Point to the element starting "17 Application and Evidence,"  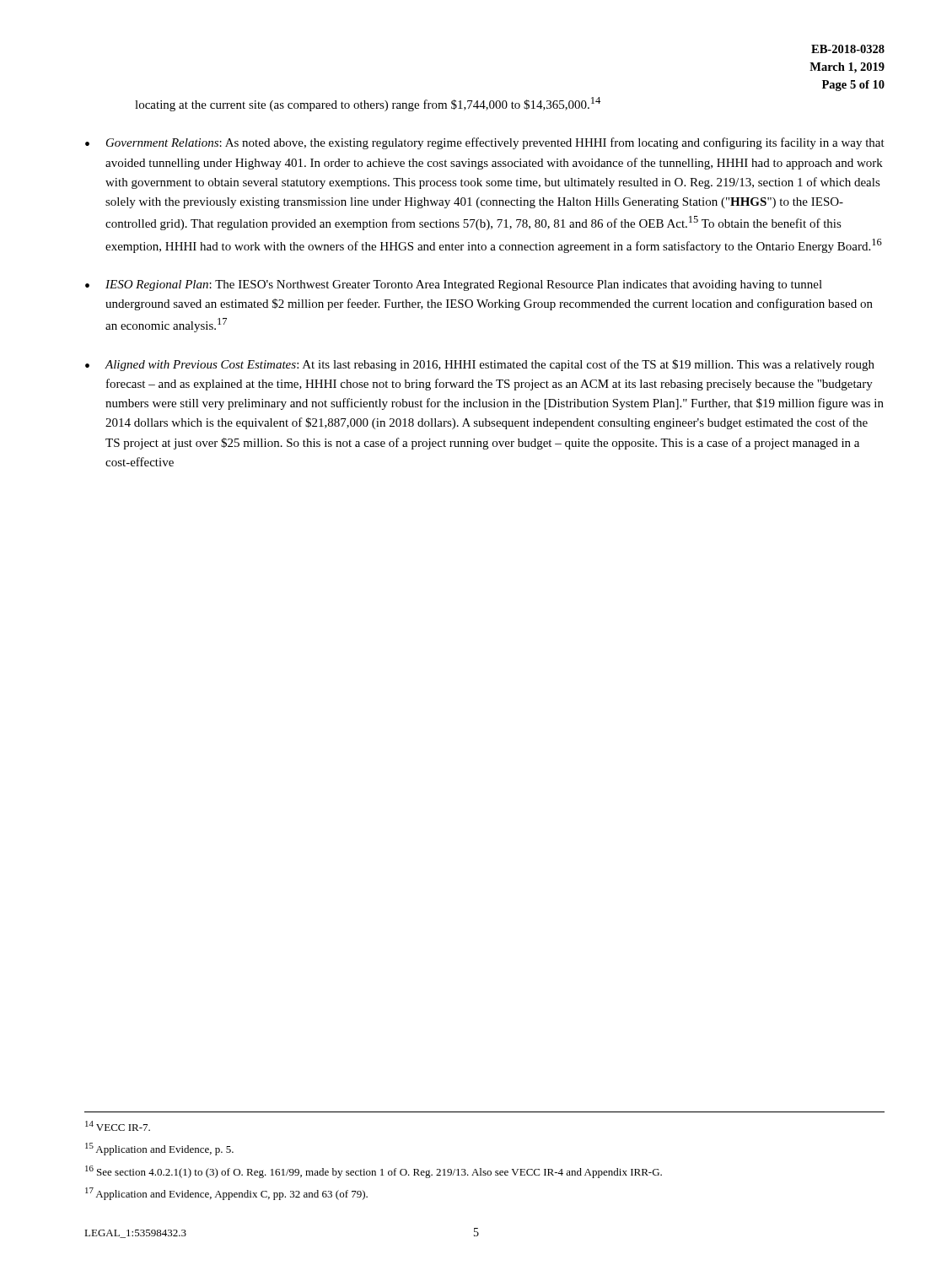pyautogui.click(x=226, y=1193)
